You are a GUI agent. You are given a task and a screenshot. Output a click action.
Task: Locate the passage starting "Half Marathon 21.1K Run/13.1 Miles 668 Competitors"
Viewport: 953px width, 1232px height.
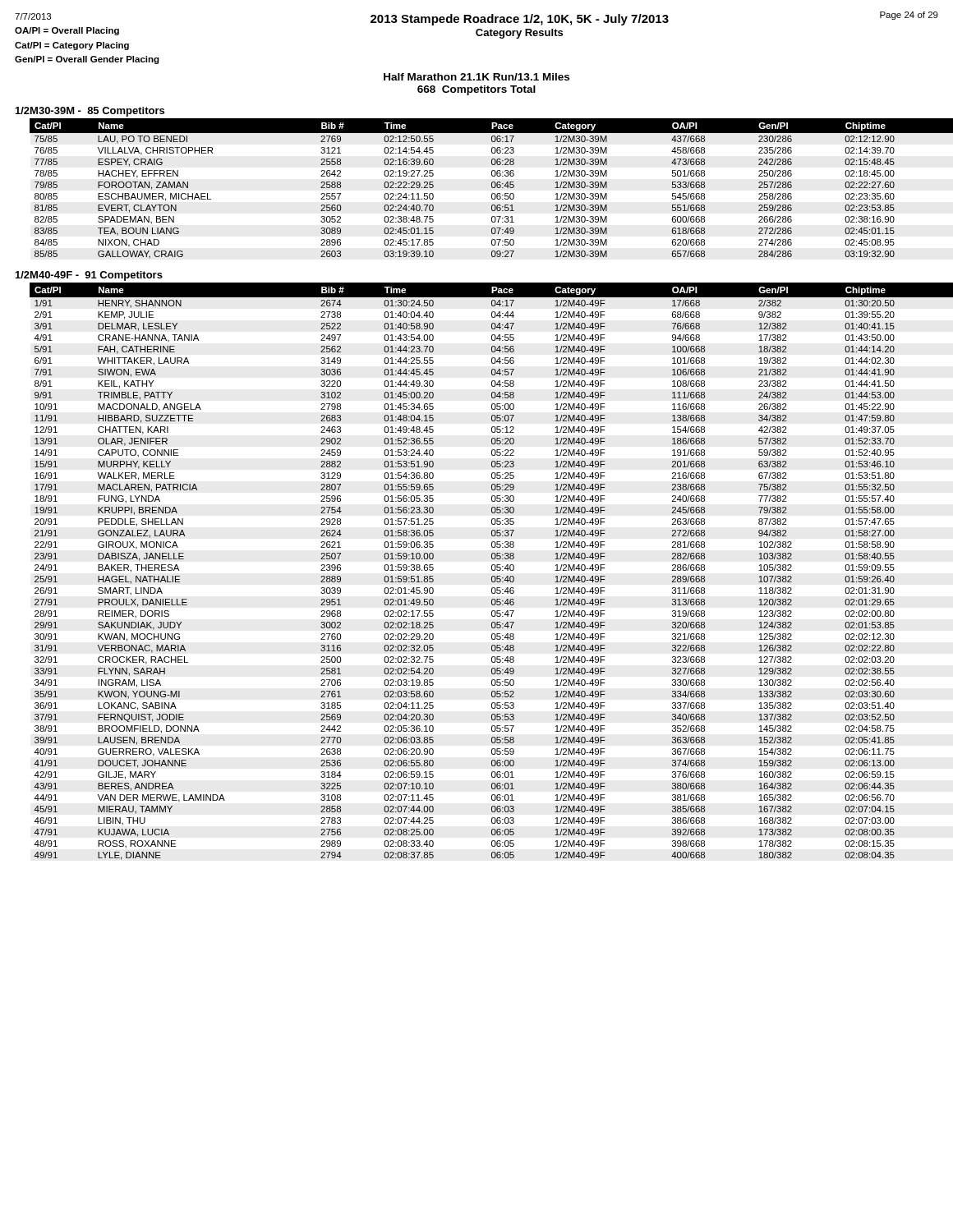[476, 83]
